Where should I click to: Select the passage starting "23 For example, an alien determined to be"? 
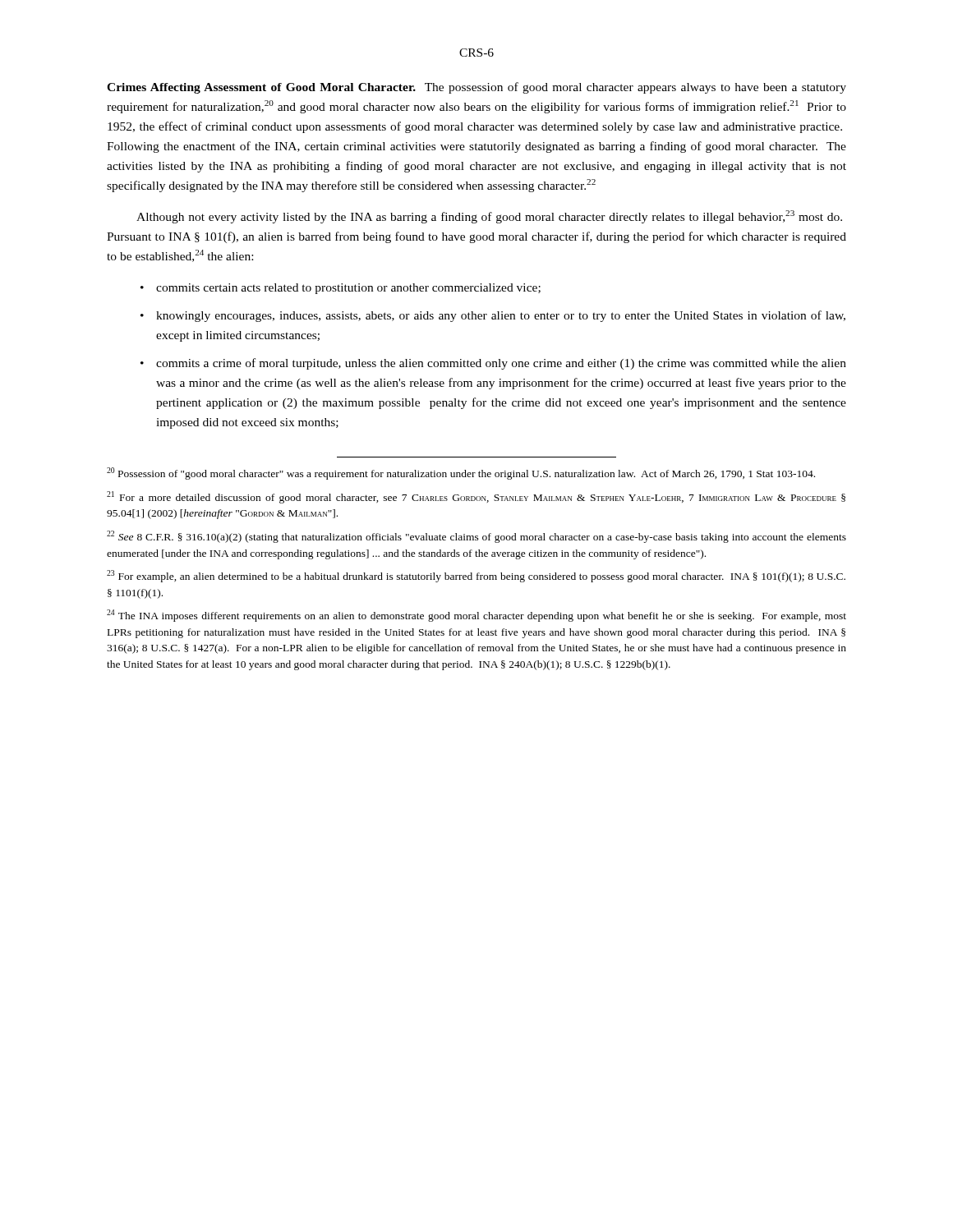(x=476, y=583)
